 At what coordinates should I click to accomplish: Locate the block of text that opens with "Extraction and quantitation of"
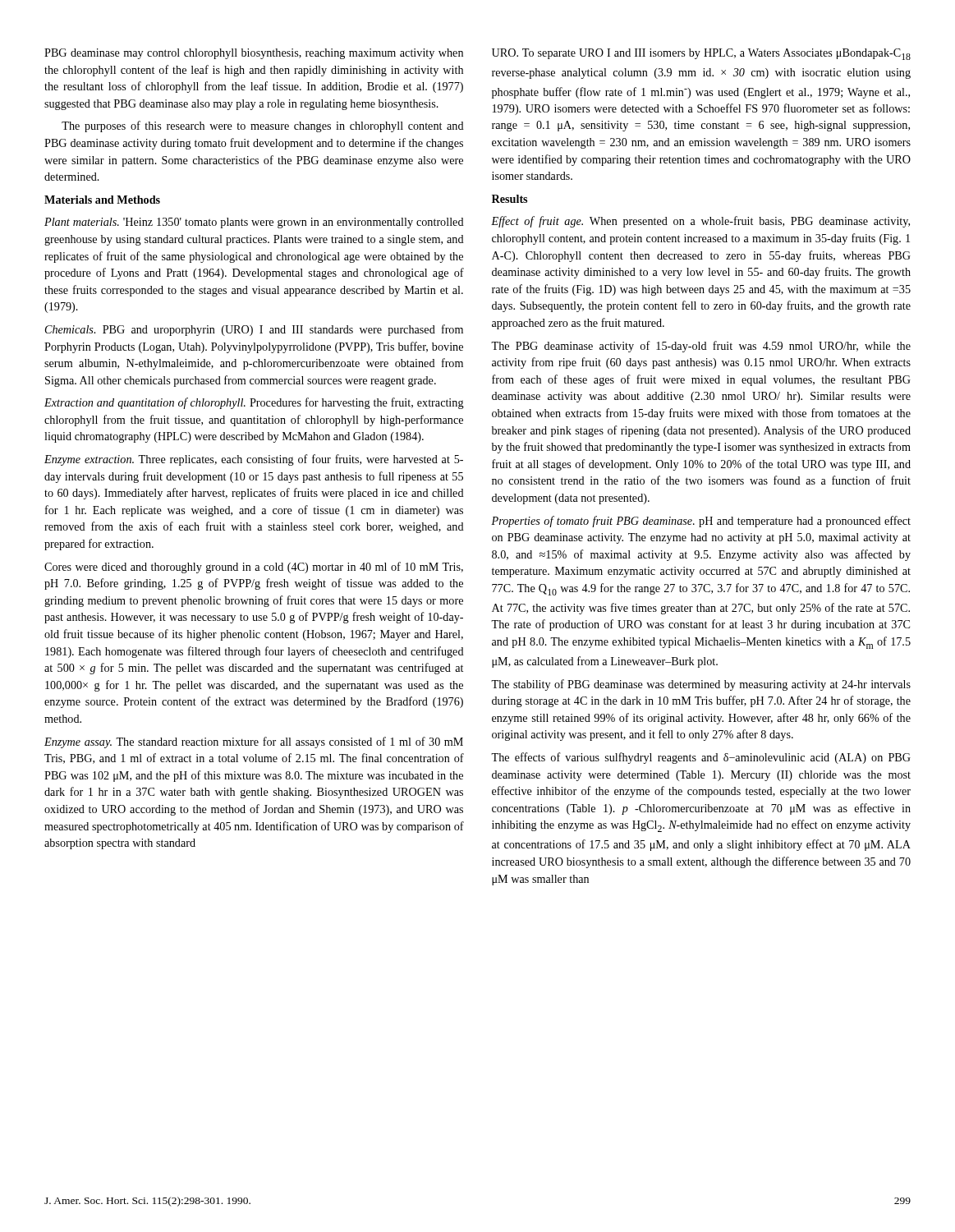254,420
